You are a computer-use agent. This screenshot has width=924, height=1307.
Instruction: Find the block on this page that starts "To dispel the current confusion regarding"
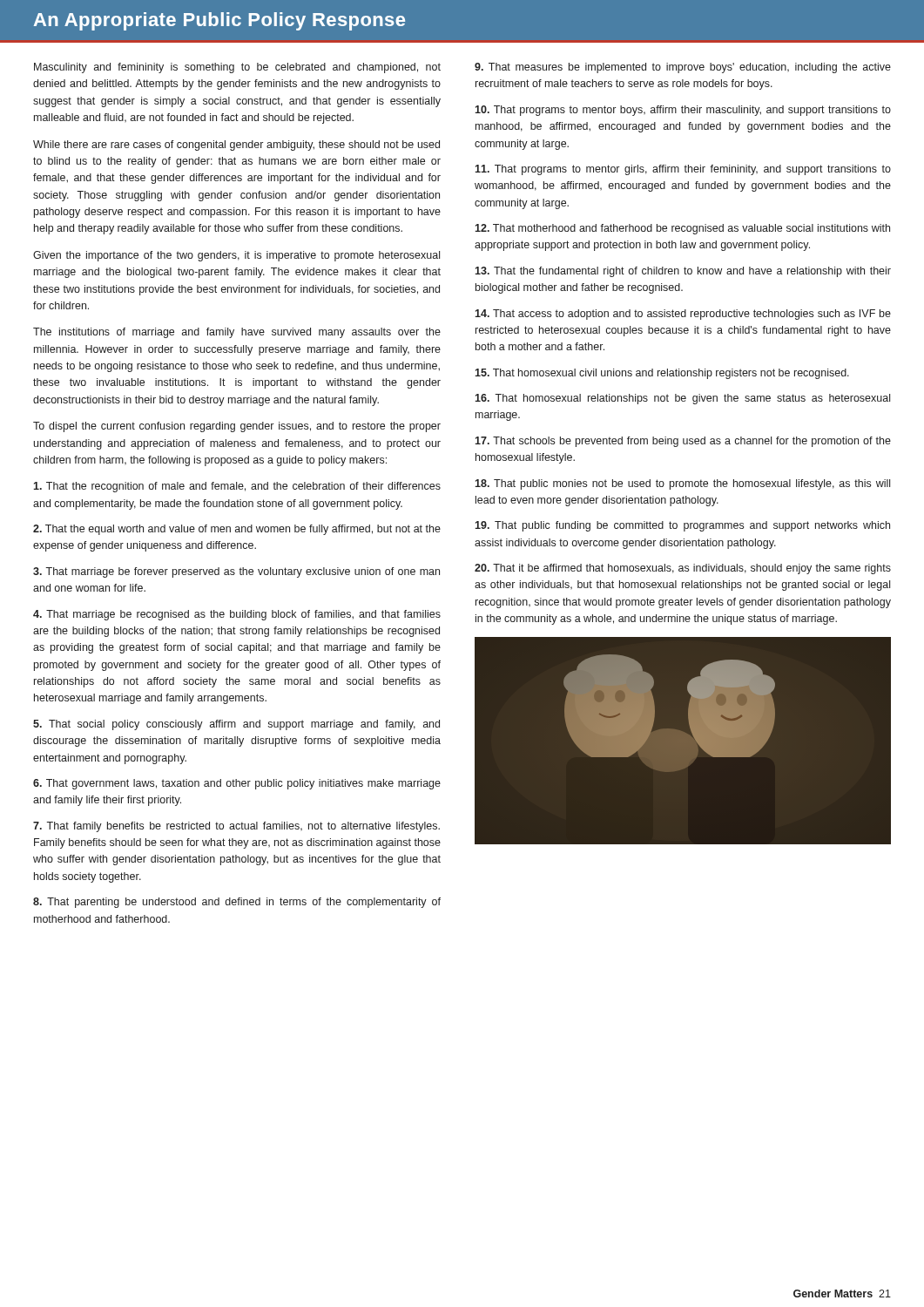coord(237,443)
